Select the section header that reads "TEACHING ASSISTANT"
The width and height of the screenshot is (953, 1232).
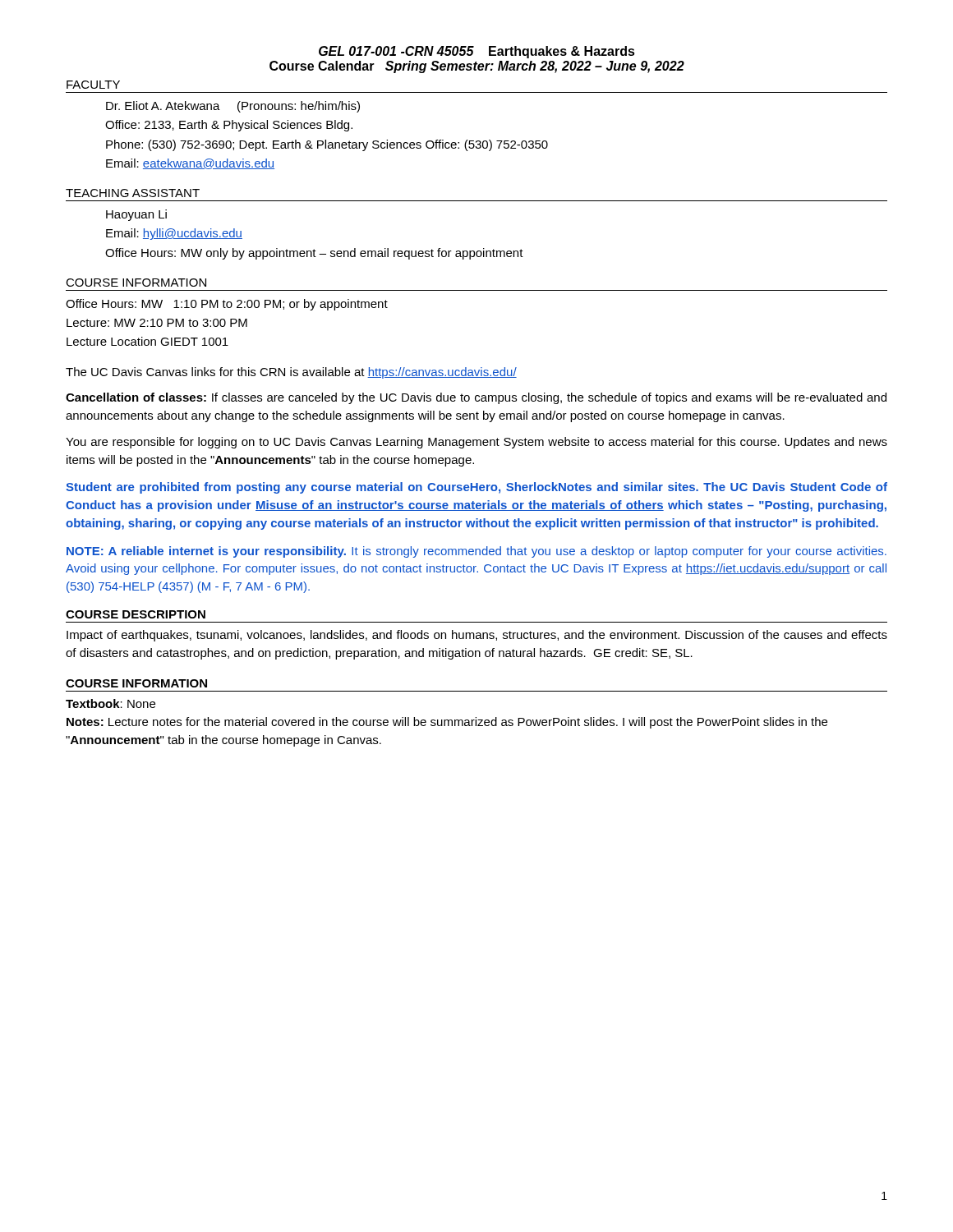(x=133, y=193)
